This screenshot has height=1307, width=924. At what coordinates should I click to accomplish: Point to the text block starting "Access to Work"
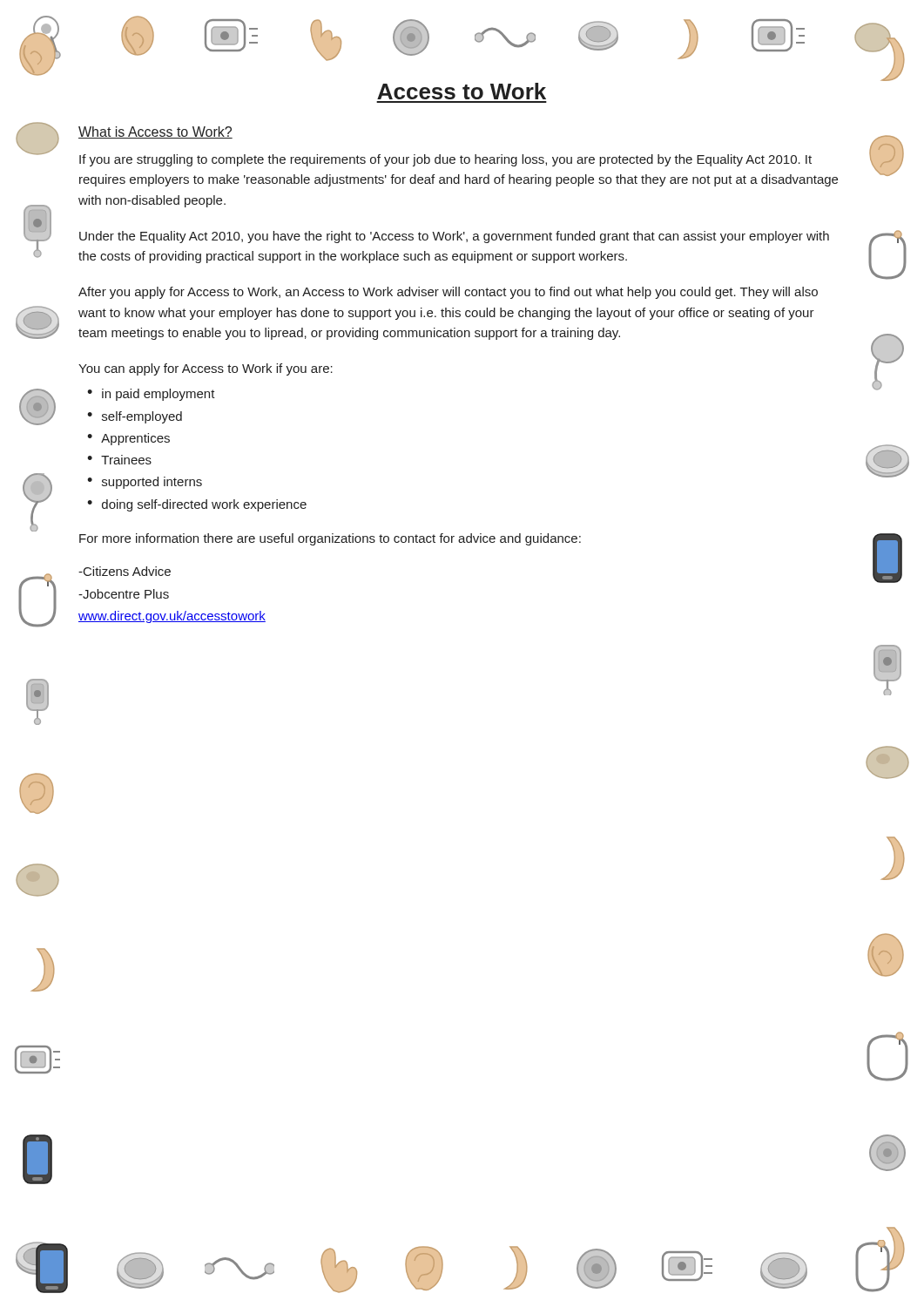click(462, 91)
